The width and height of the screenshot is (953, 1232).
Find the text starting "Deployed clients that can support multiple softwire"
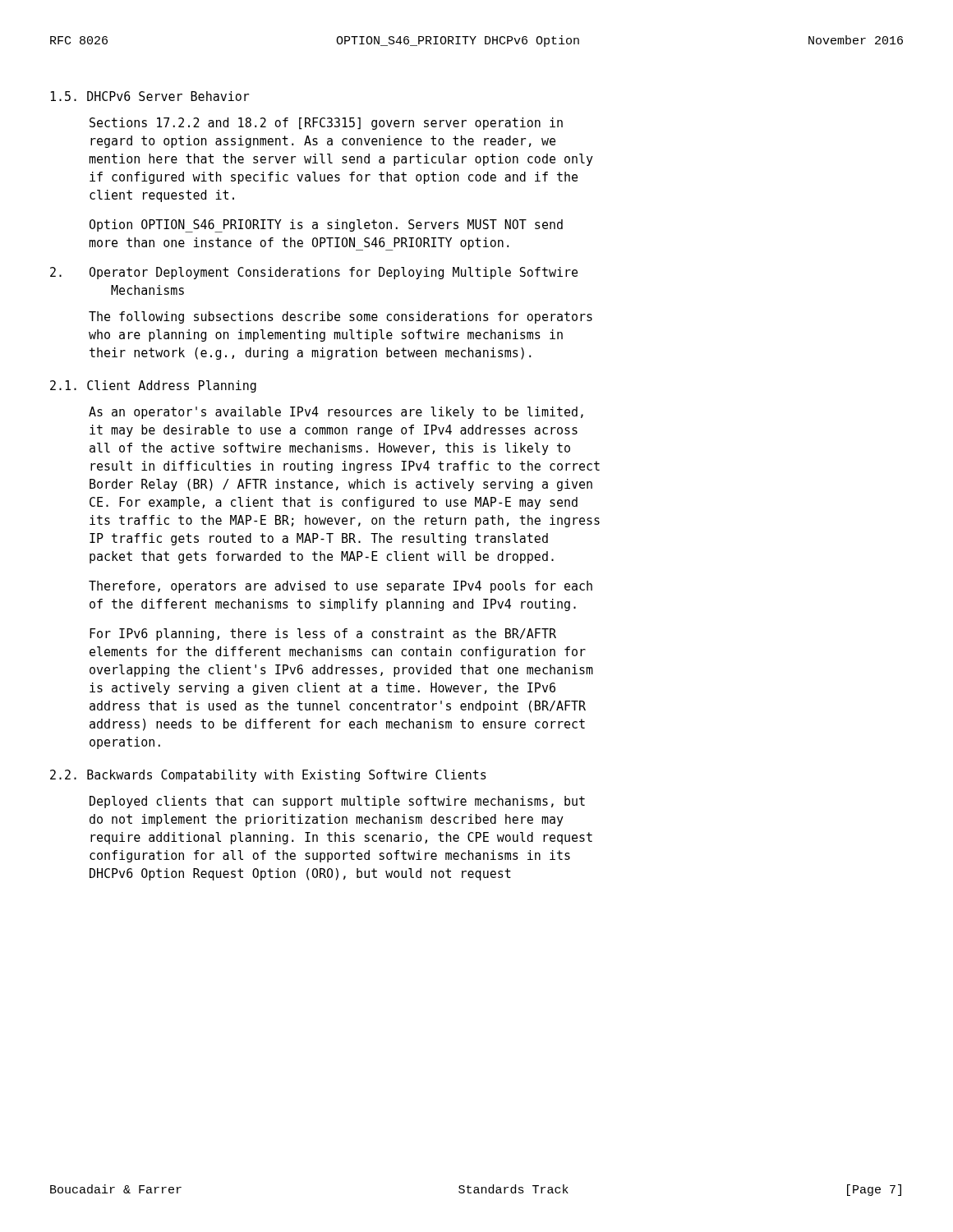[341, 838]
